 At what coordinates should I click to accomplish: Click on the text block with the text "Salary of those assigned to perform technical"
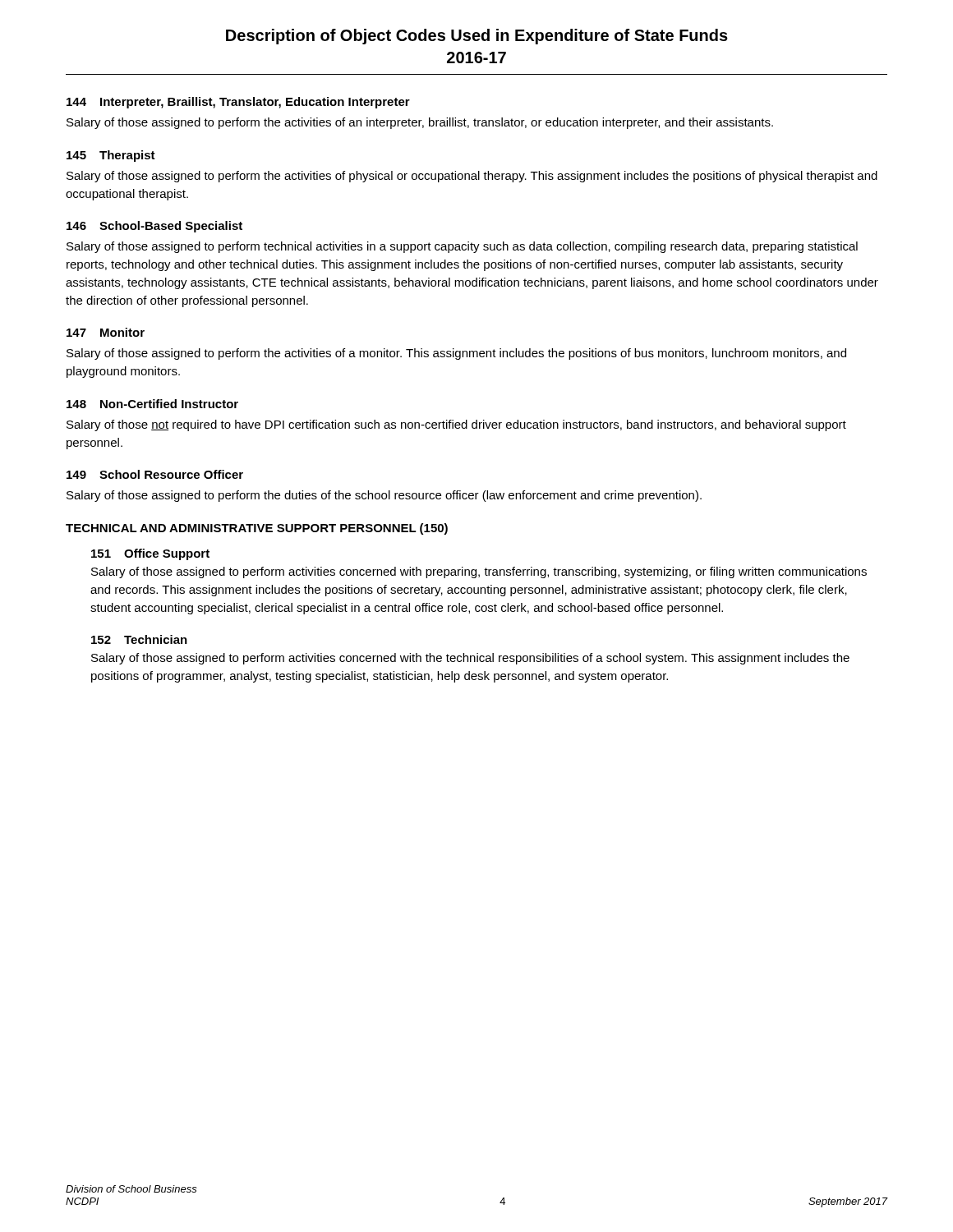coord(476,273)
